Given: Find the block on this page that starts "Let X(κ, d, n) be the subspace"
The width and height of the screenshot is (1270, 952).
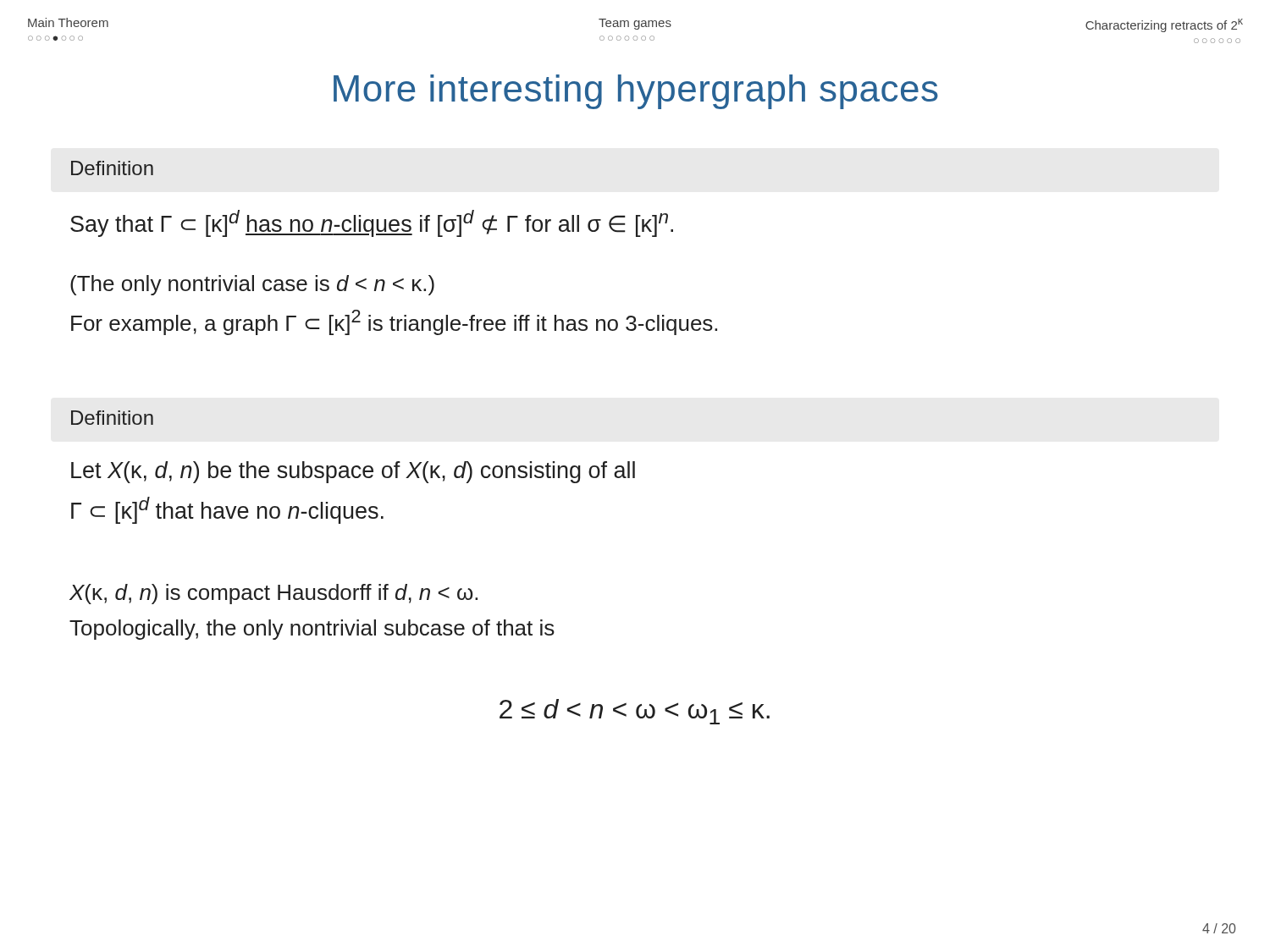Looking at the screenshot, I should (353, 491).
